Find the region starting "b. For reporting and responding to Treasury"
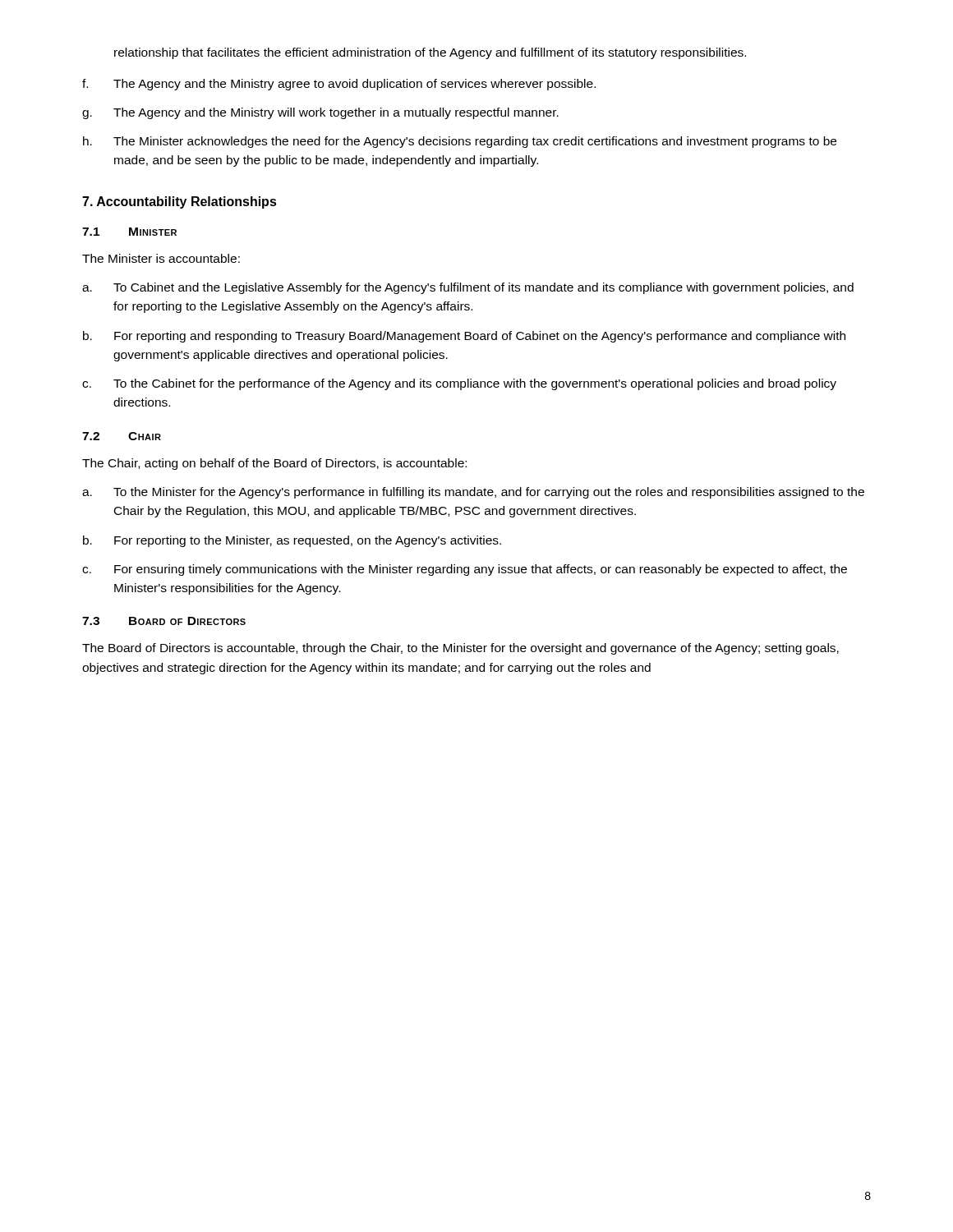 point(476,345)
